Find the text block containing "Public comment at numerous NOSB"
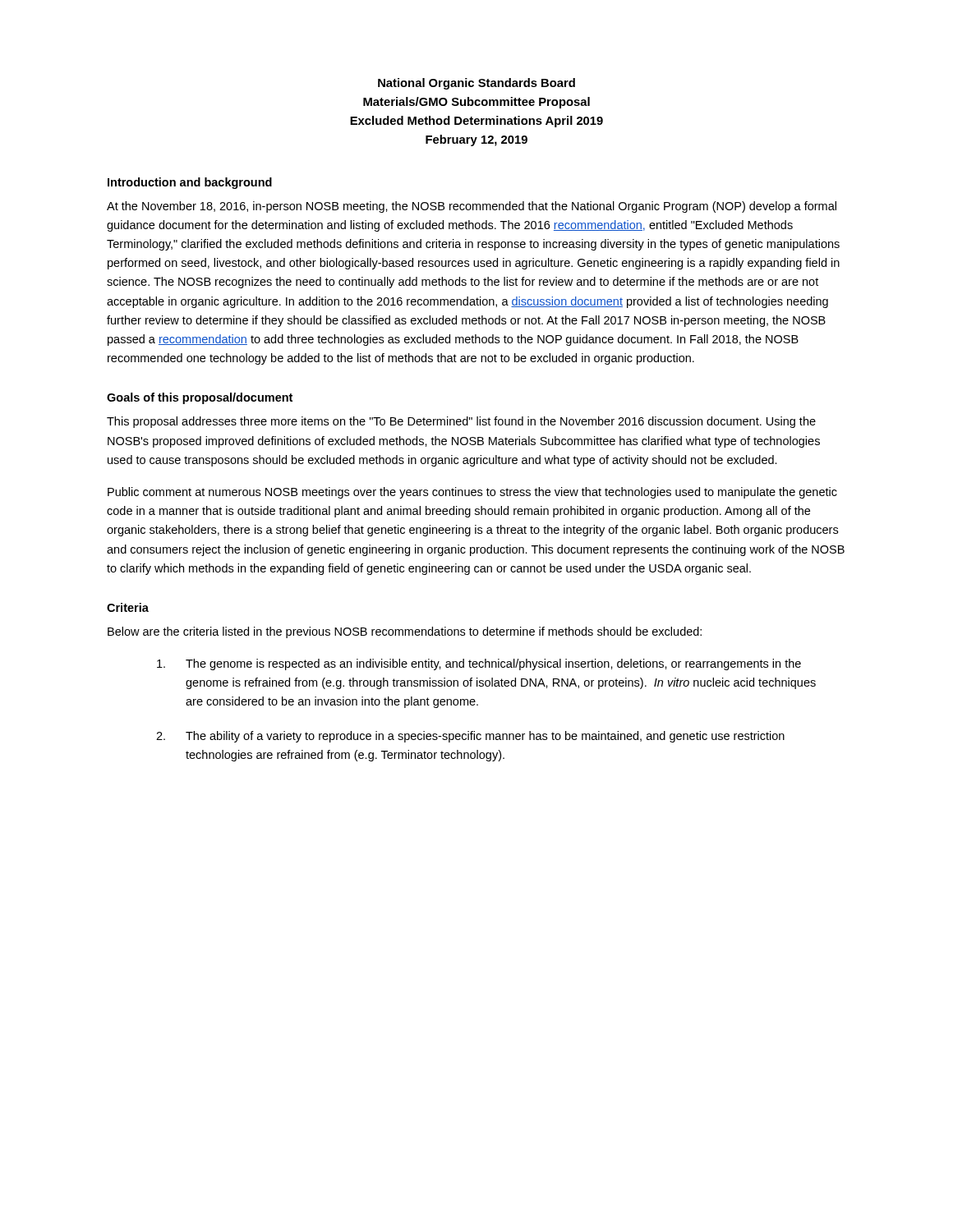Image resolution: width=953 pixels, height=1232 pixels. (476, 530)
